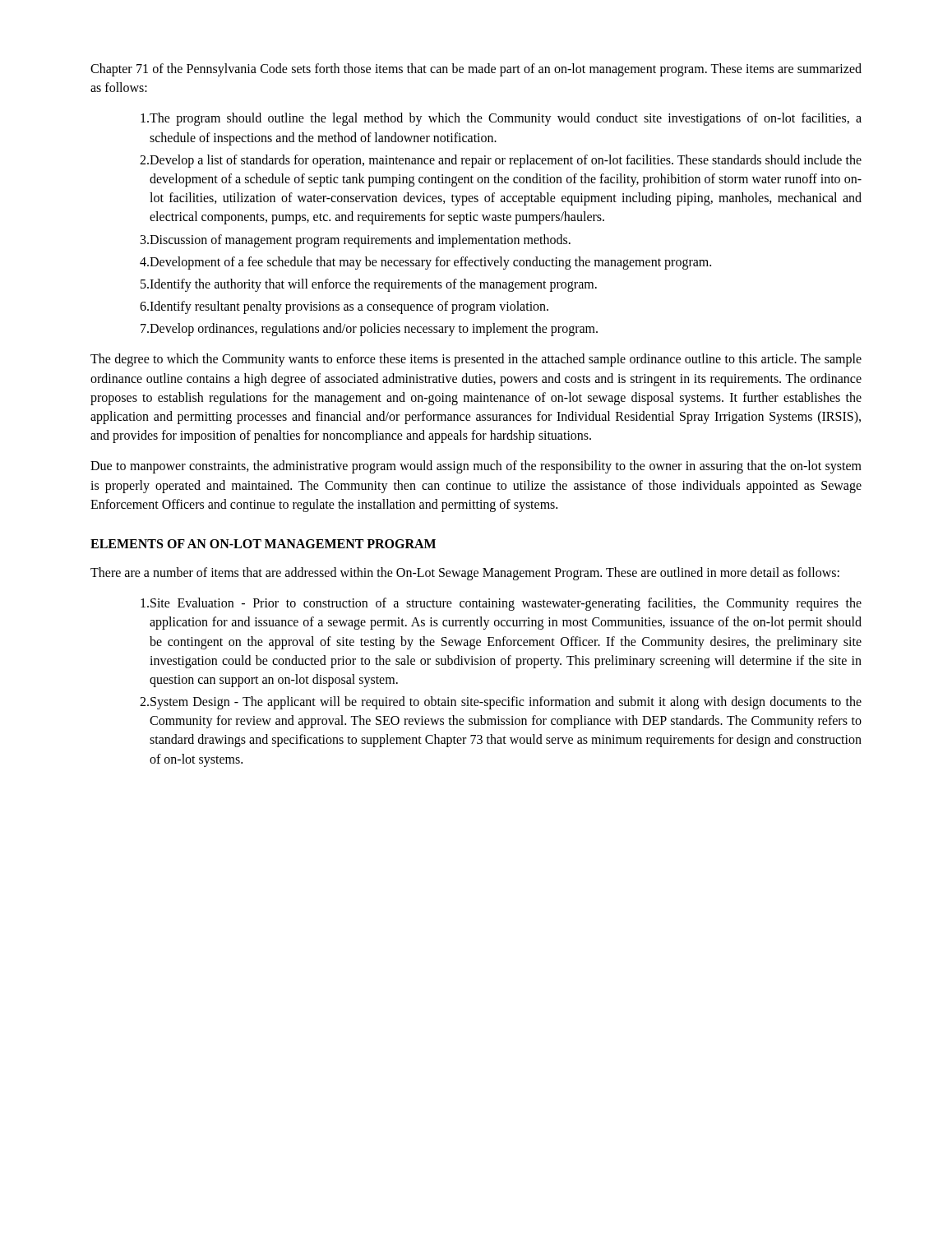Point to the block starting "The program should"
The image size is (952, 1233).
(476, 128)
